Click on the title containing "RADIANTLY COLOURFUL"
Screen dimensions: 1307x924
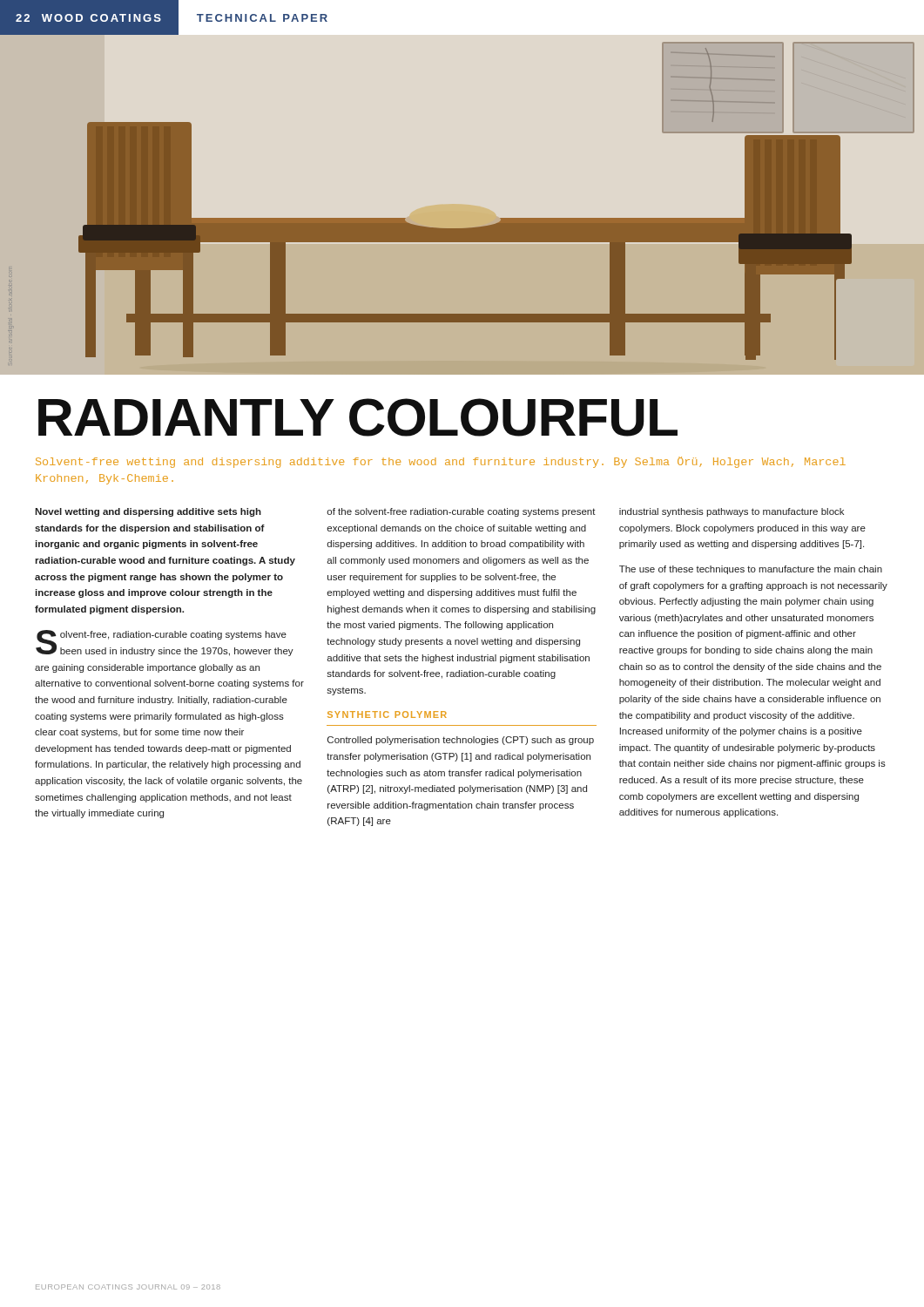[x=462, y=417]
